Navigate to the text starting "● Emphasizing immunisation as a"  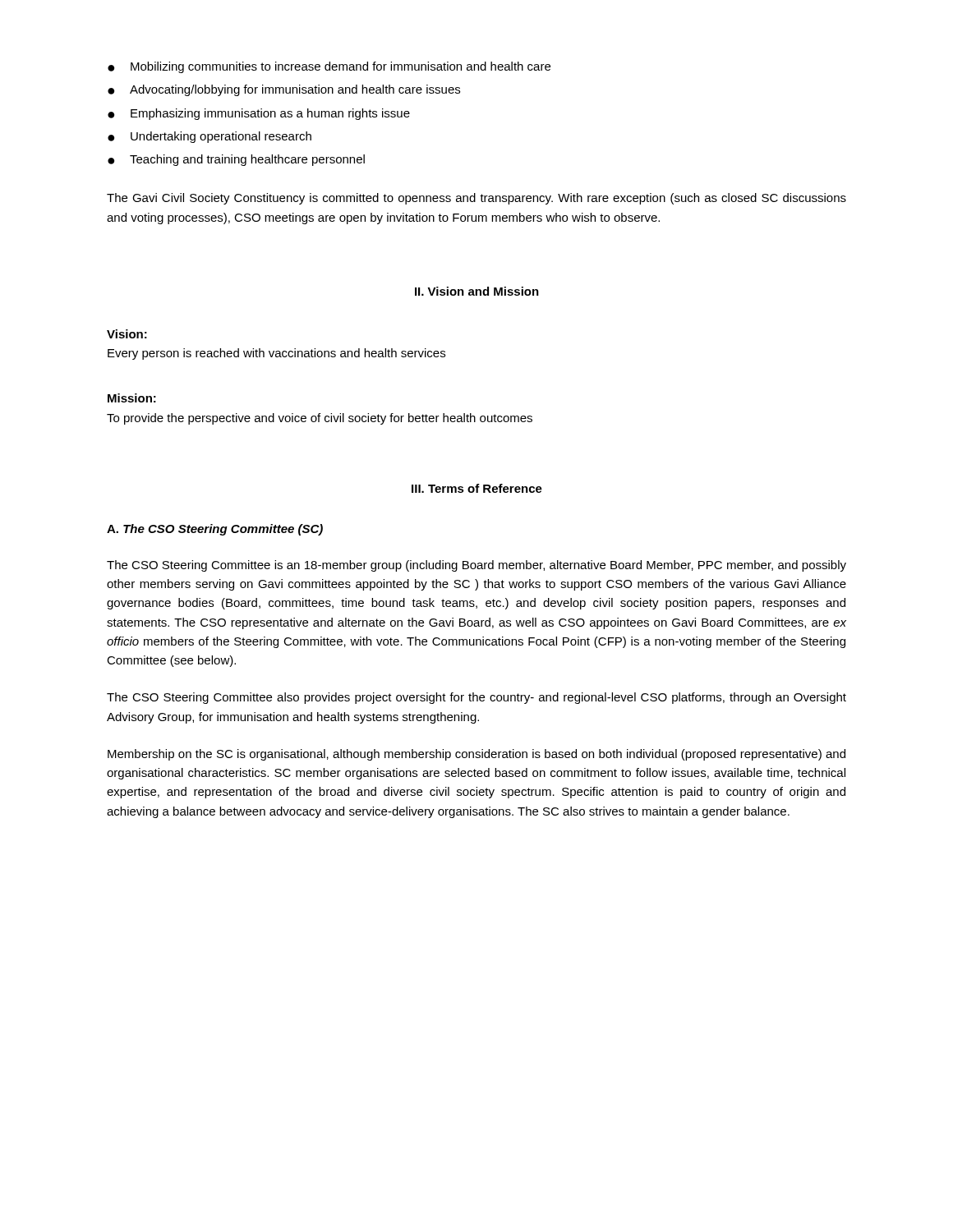point(259,114)
